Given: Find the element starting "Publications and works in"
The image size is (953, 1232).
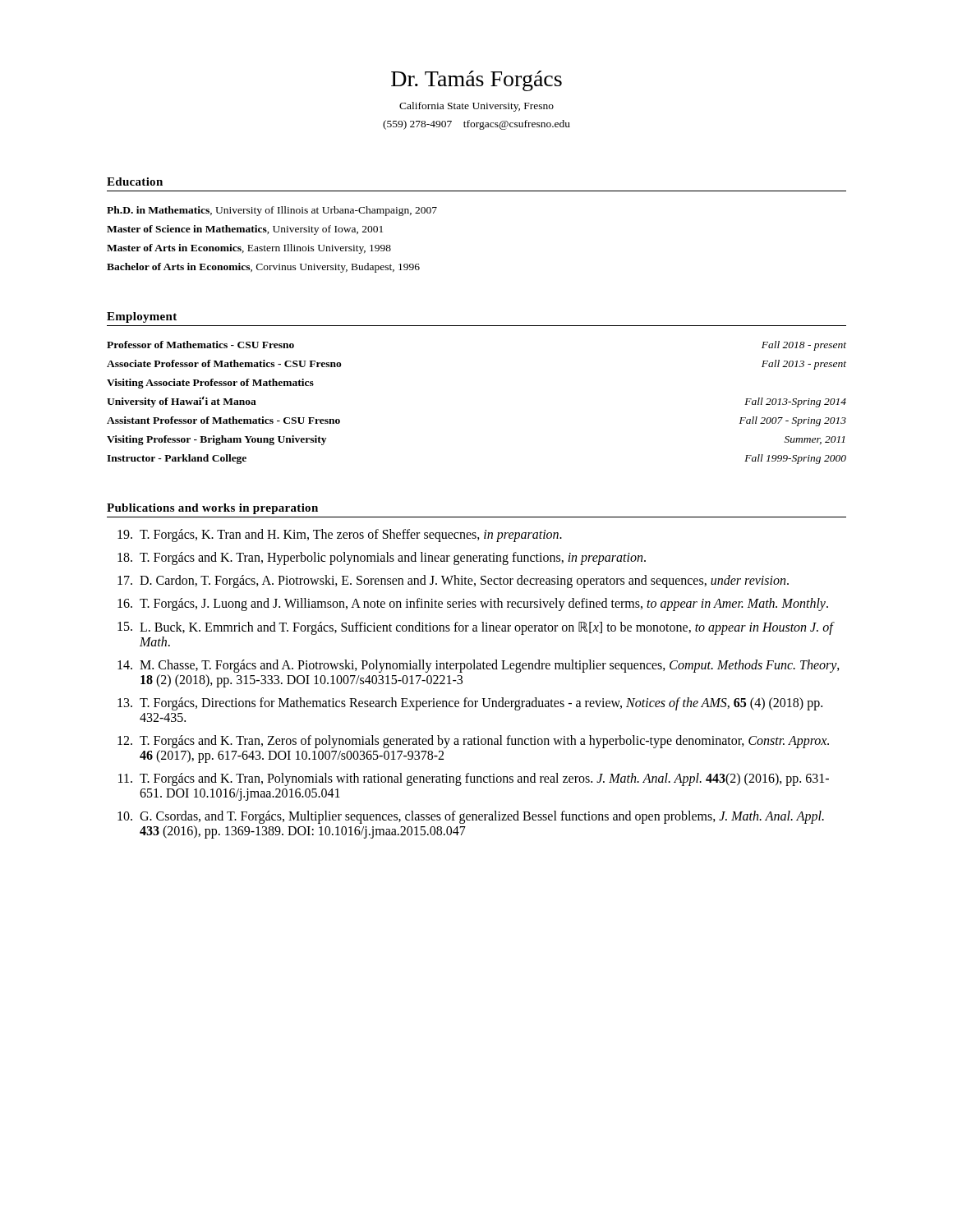Looking at the screenshot, I should click(213, 507).
